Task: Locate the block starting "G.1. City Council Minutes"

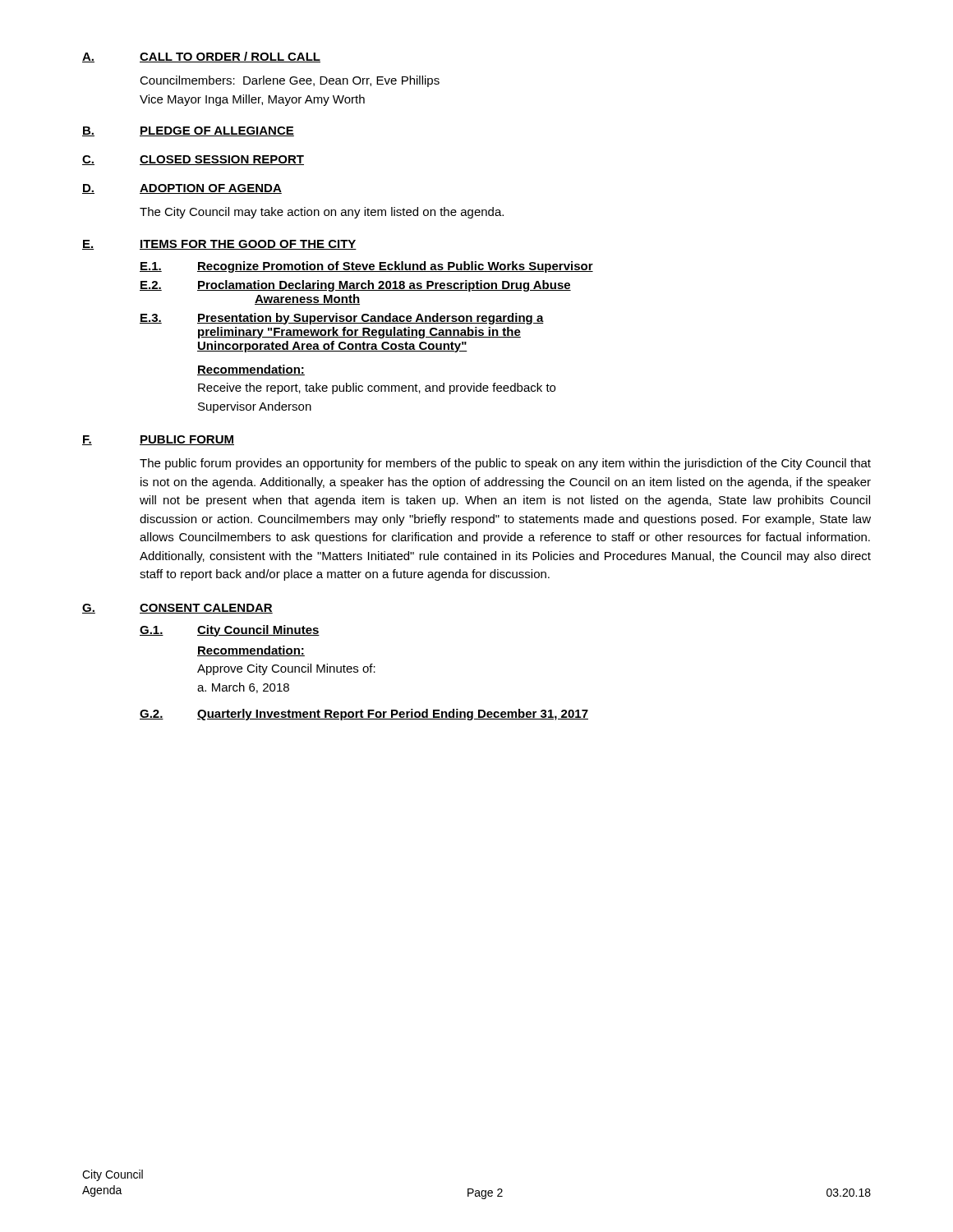Action: click(x=229, y=629)
